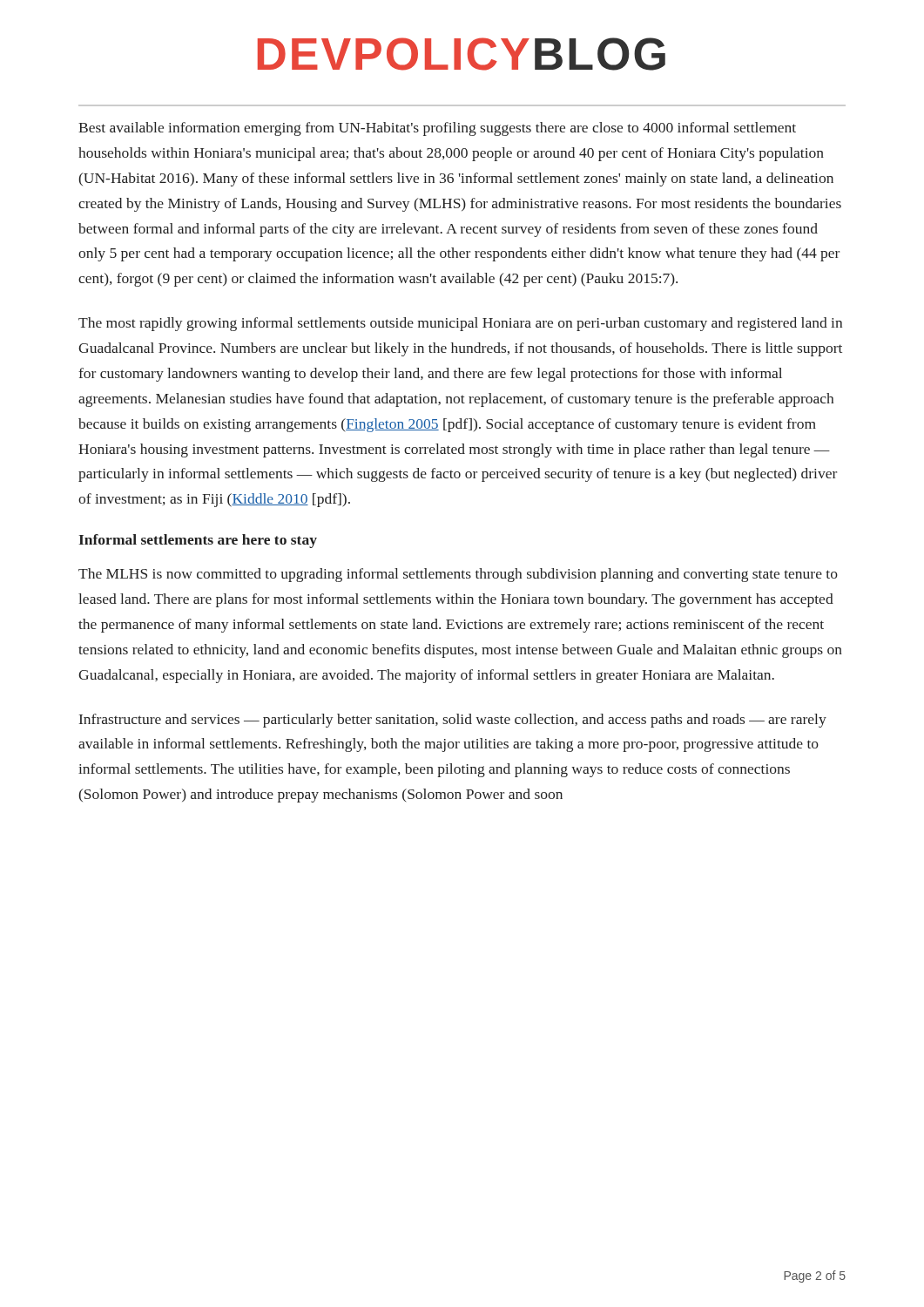The width and height of the screenshot is (924, 1307).
Task: Locate the region starting "Informal settlements are here to stay"
Action: click(198, 539)
